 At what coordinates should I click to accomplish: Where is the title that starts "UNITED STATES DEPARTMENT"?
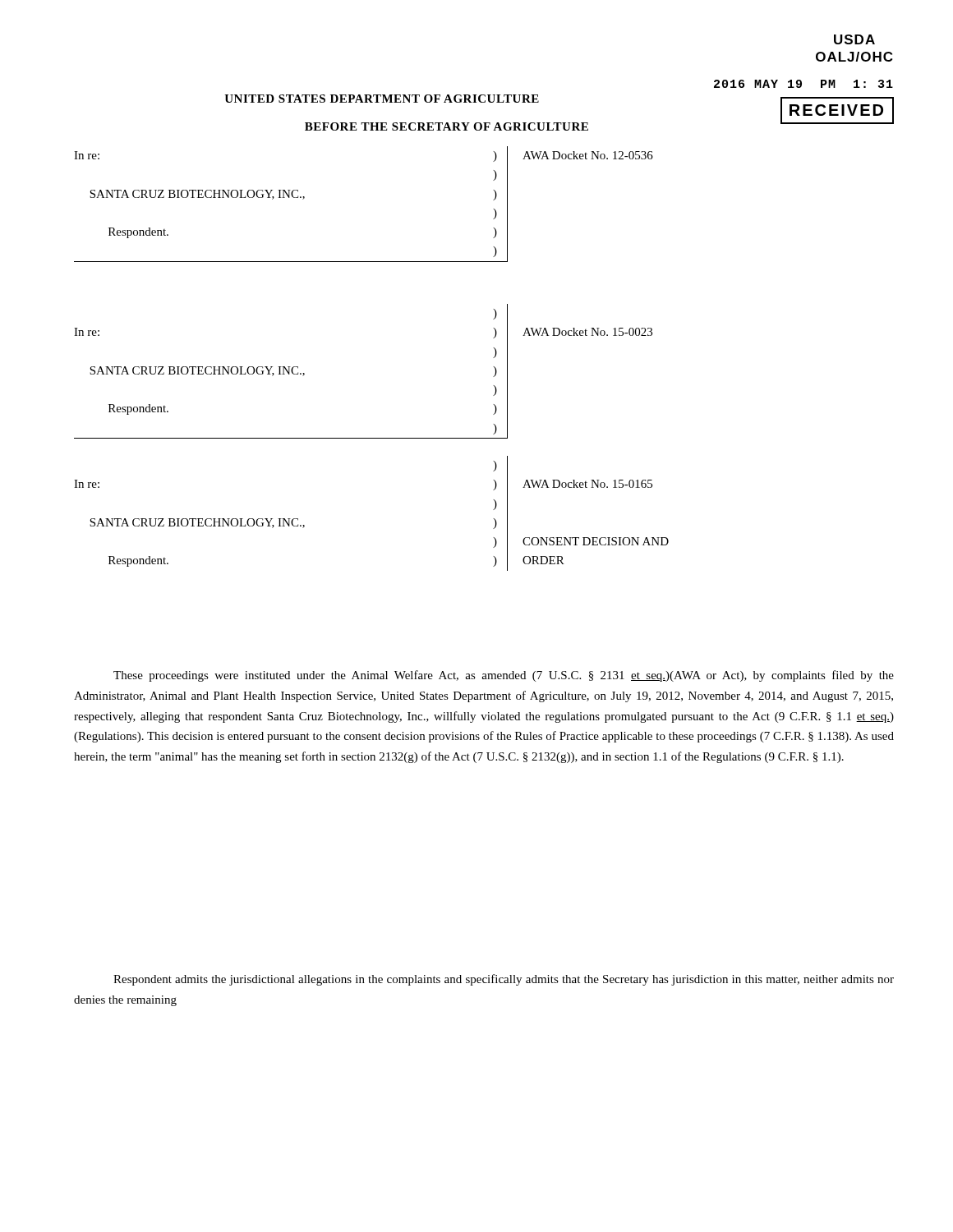[382, 99]
